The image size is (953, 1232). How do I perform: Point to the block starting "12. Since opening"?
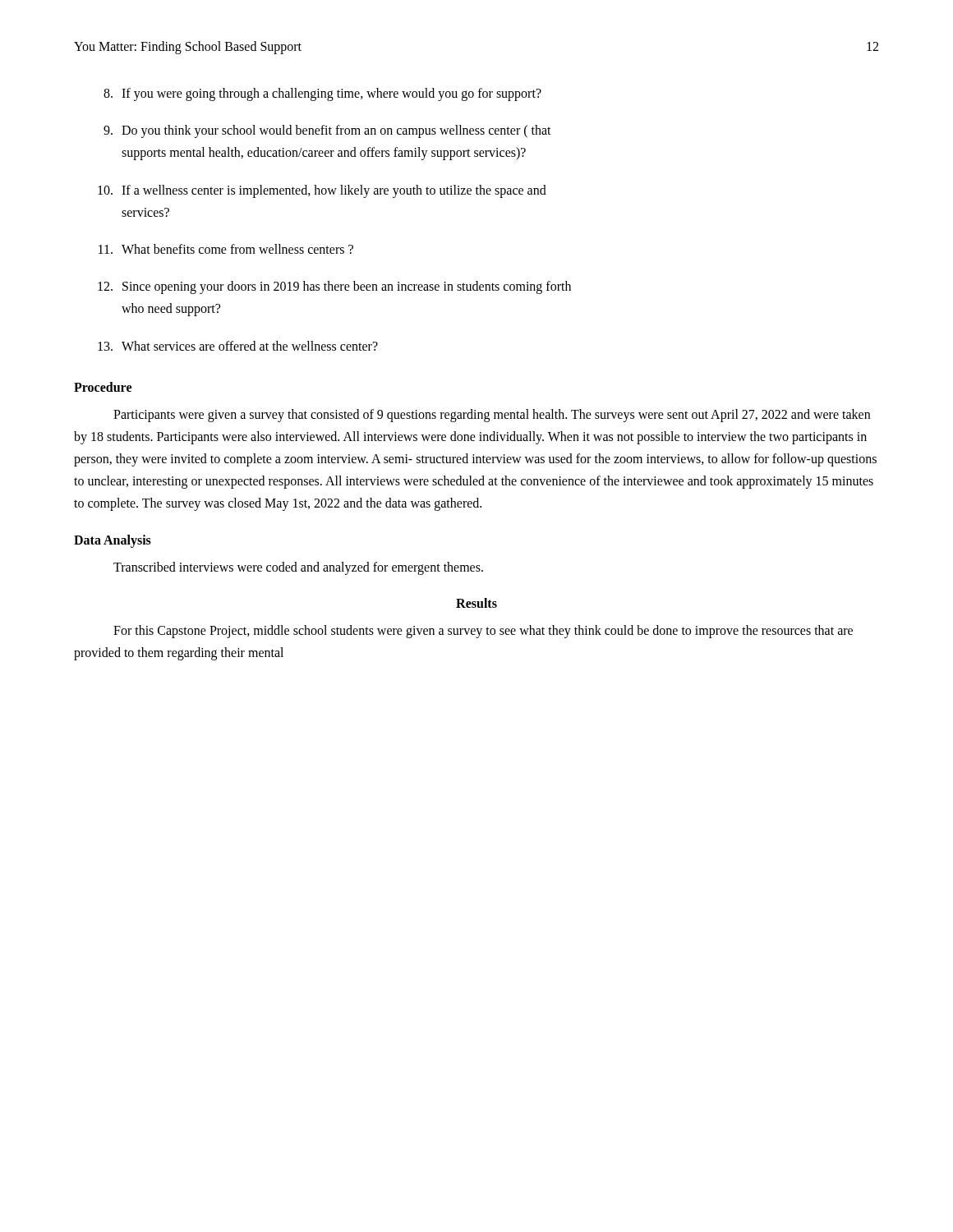pos(476,298)
